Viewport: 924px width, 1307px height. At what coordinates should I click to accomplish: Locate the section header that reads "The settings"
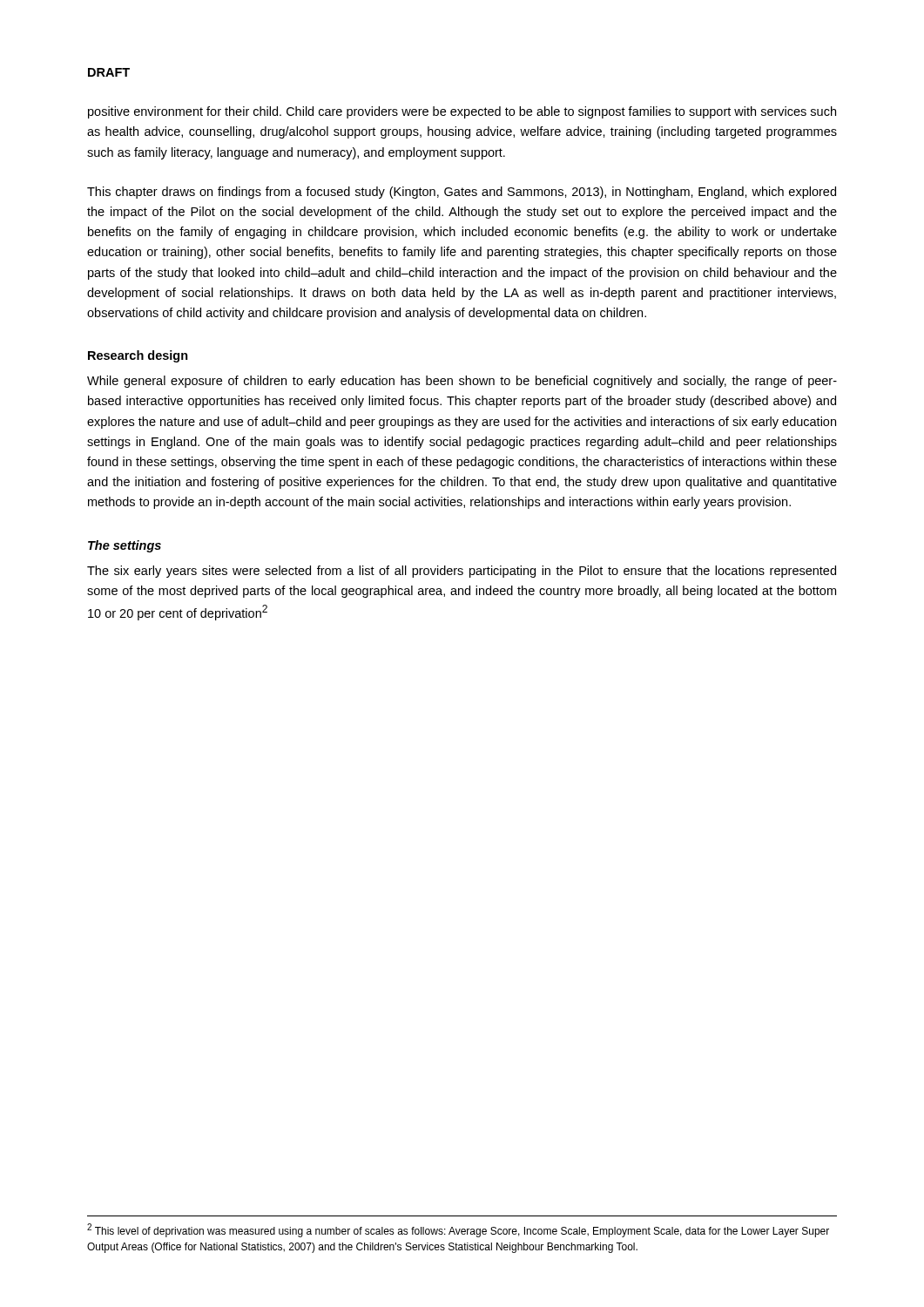124,545
